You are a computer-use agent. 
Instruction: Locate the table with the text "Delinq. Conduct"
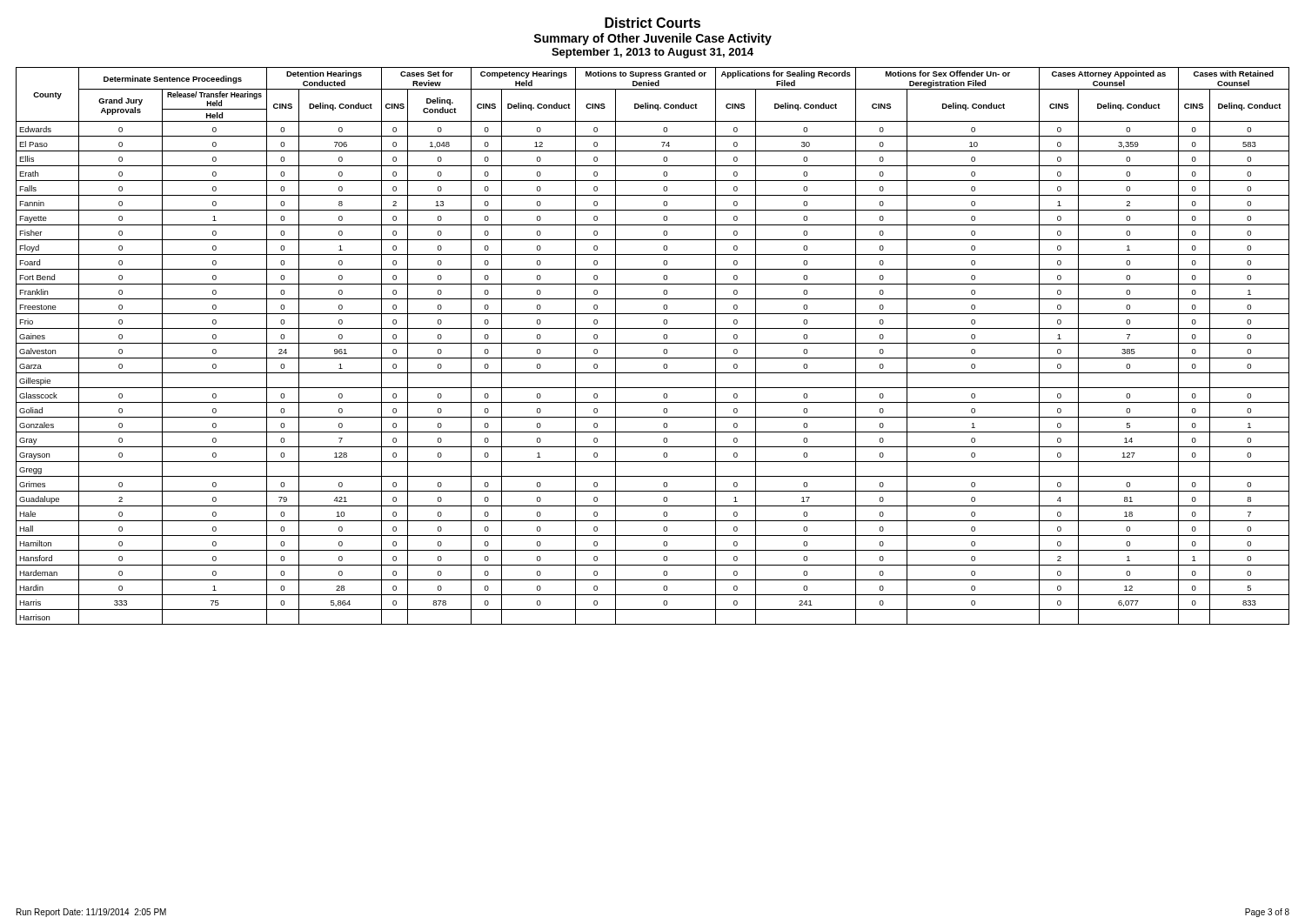pos(652,346)
